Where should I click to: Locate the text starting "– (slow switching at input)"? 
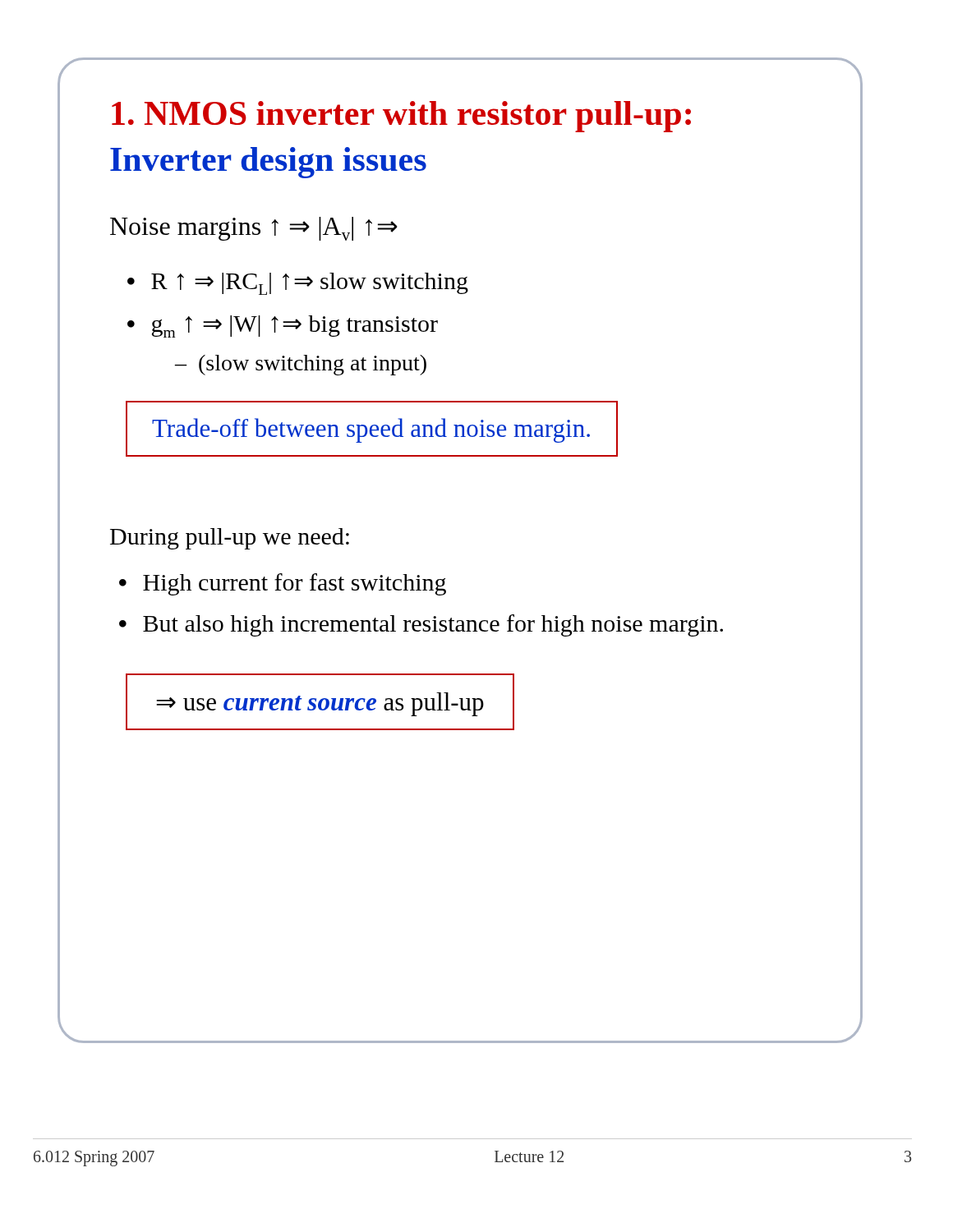click(301, 363)
